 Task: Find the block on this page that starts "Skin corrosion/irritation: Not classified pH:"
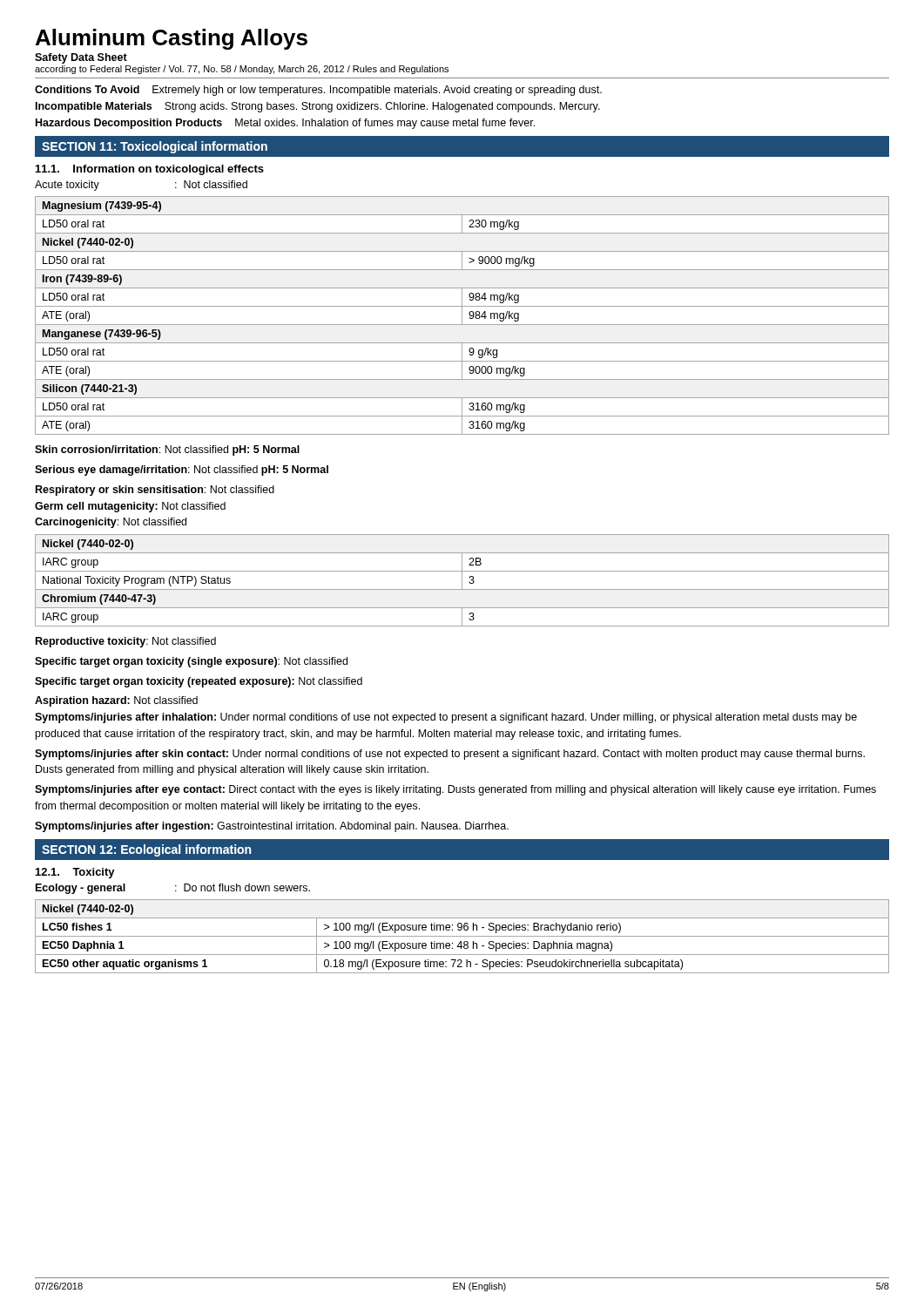tap(167, 450)
